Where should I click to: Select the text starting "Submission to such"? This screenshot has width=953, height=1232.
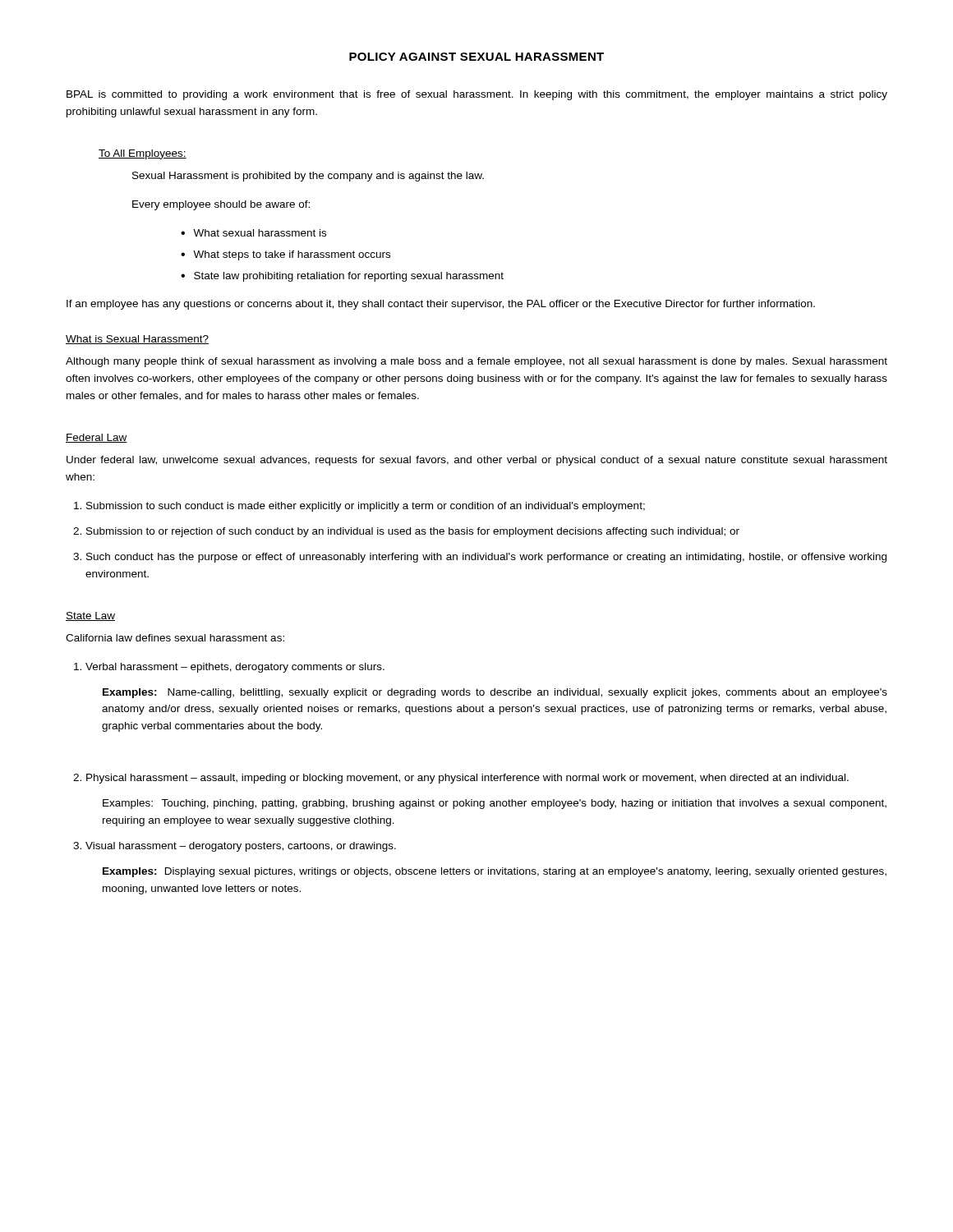point(365,505)
